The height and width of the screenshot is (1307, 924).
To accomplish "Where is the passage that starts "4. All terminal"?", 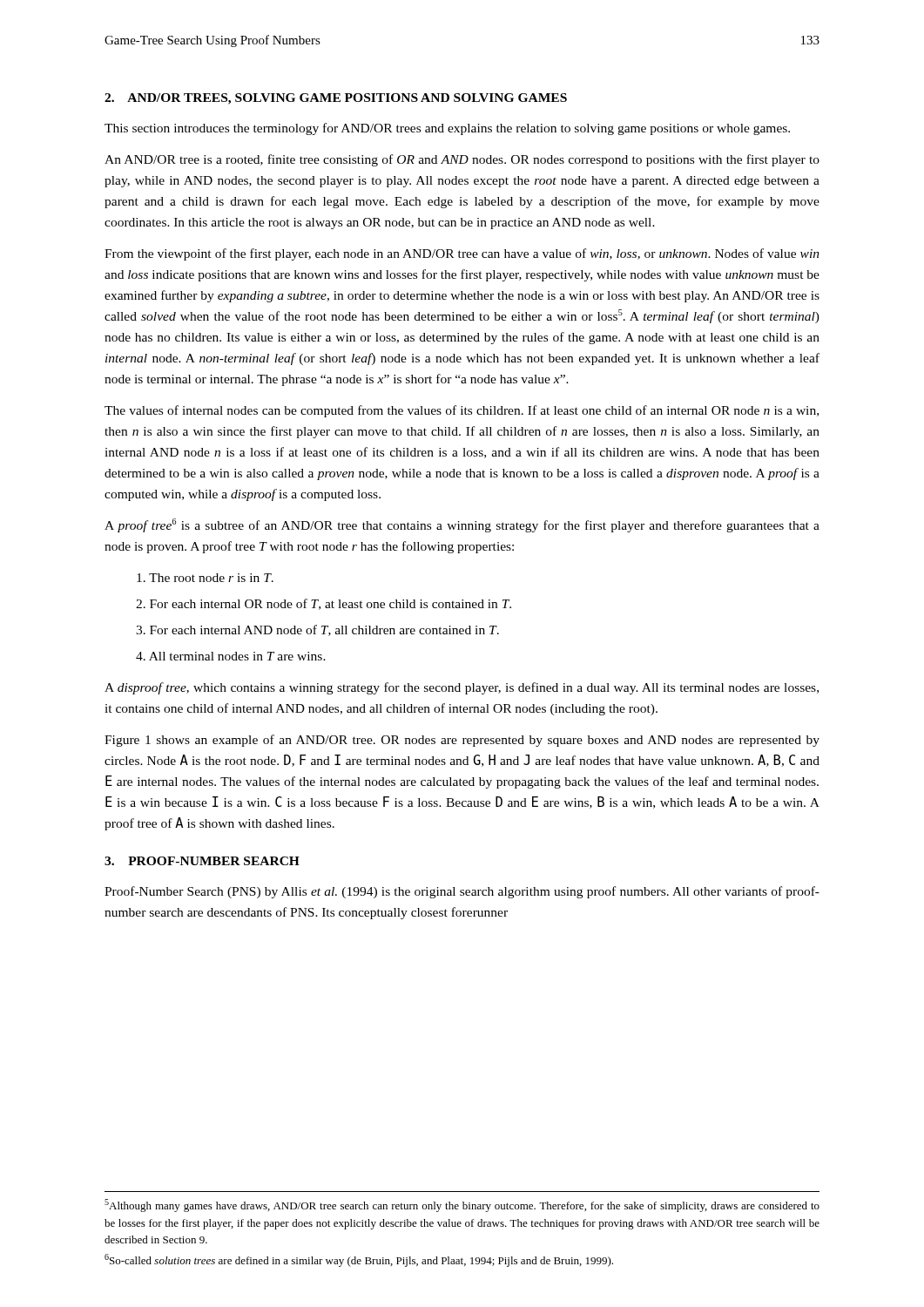I will click(231, 656).
